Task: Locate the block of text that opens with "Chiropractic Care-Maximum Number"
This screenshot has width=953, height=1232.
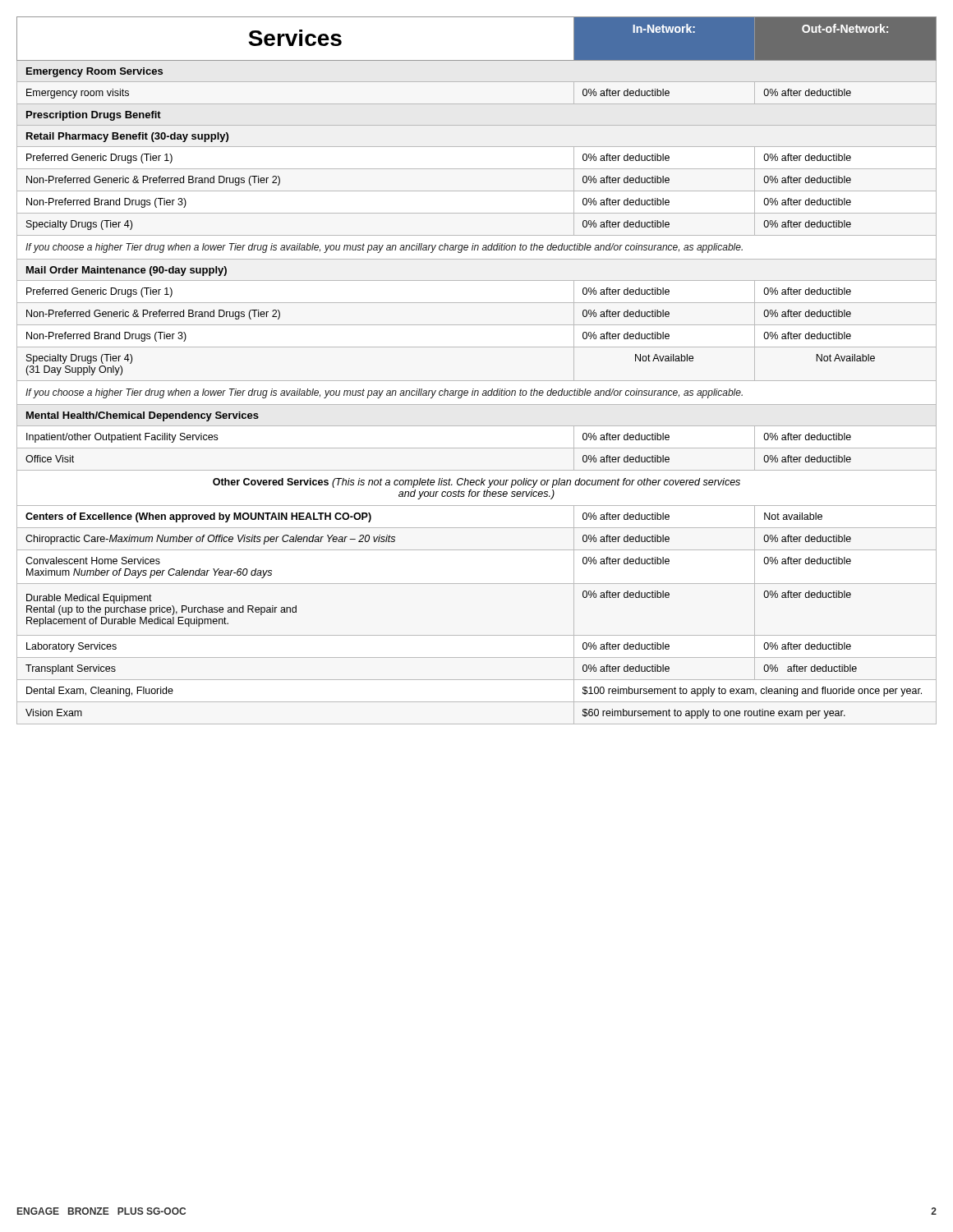Action: (476, 539)
